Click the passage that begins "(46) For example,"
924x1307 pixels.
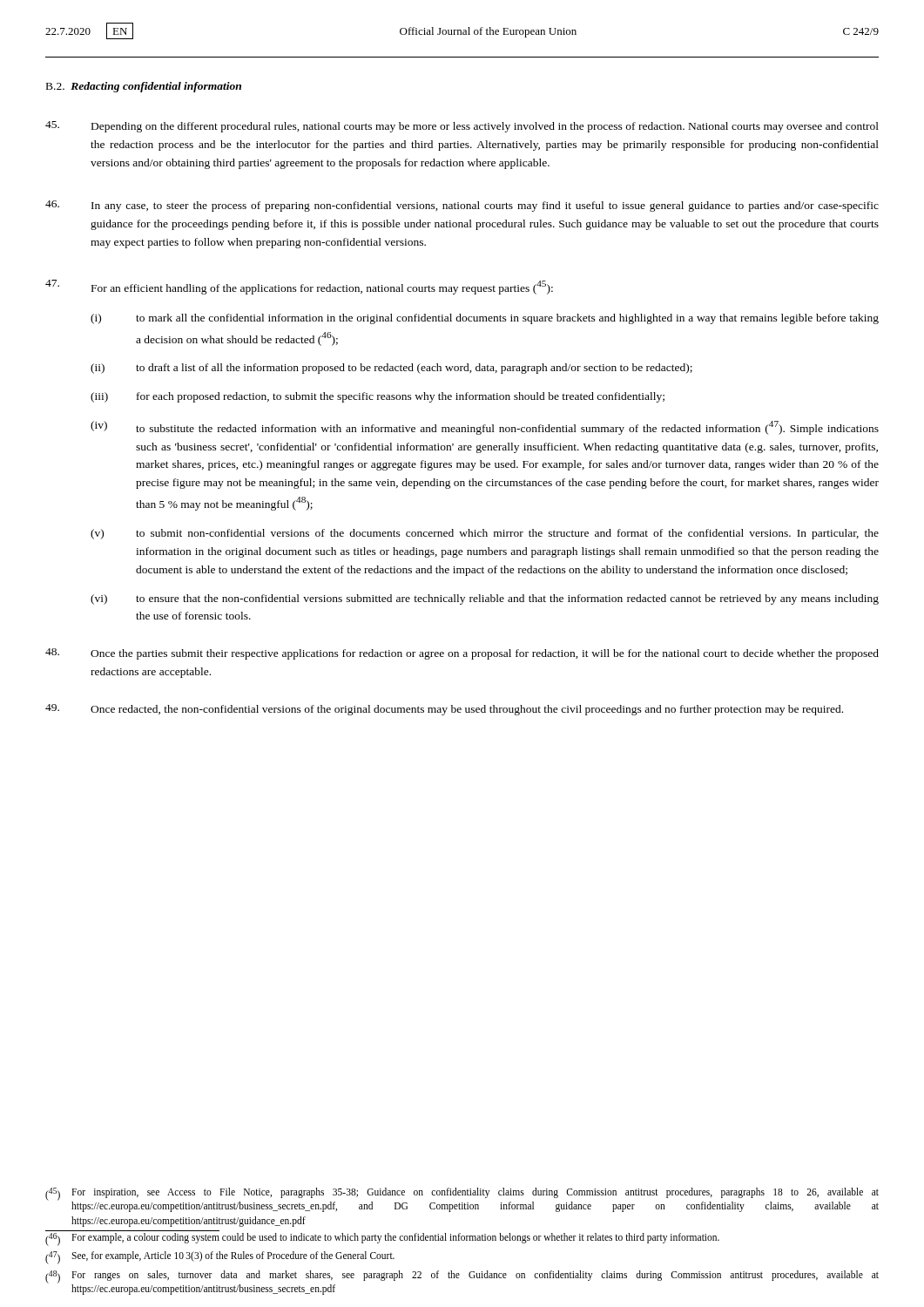point(462,1239)
